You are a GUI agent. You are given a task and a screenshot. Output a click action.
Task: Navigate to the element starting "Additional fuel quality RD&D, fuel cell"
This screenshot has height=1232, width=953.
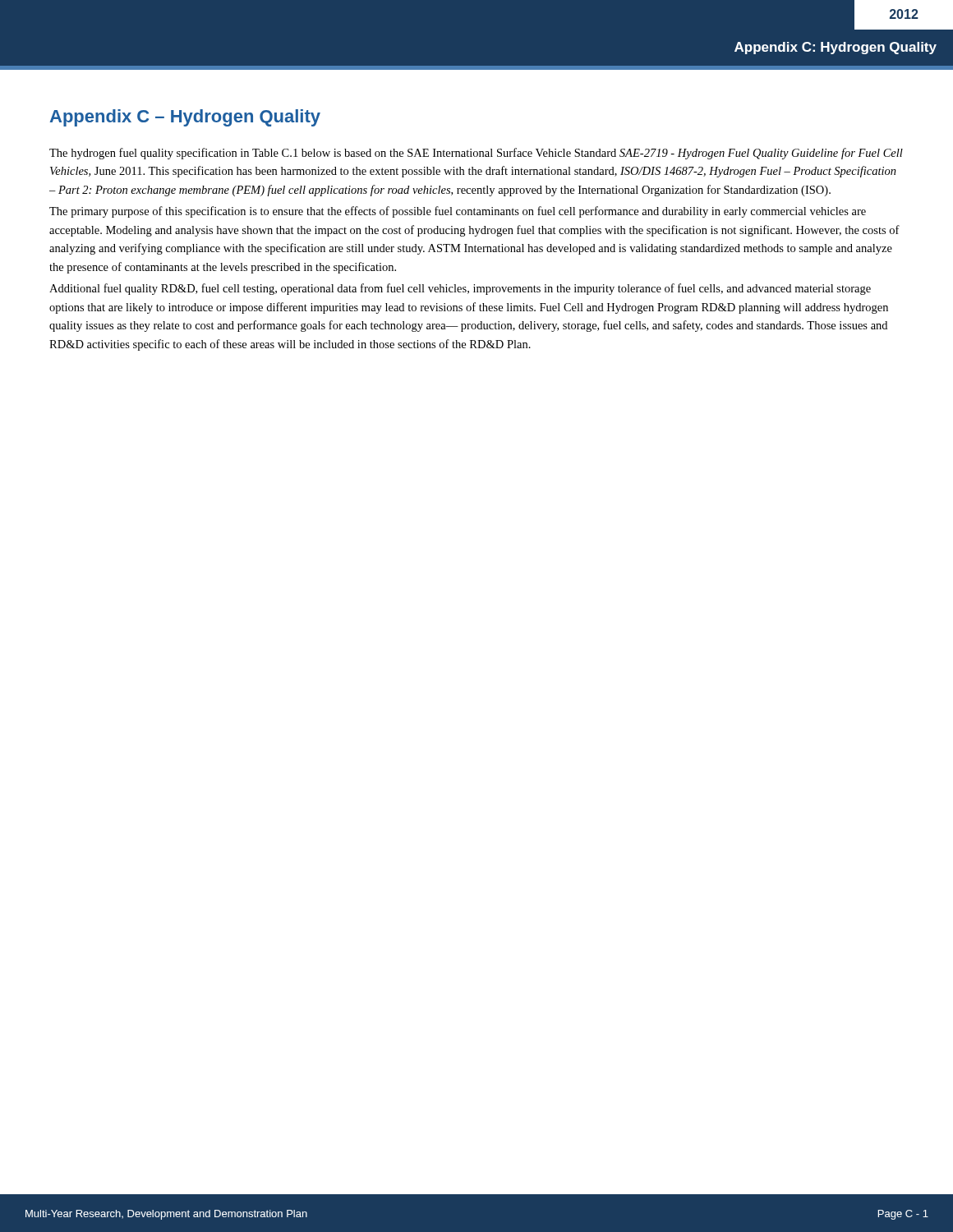pos(469,316)
